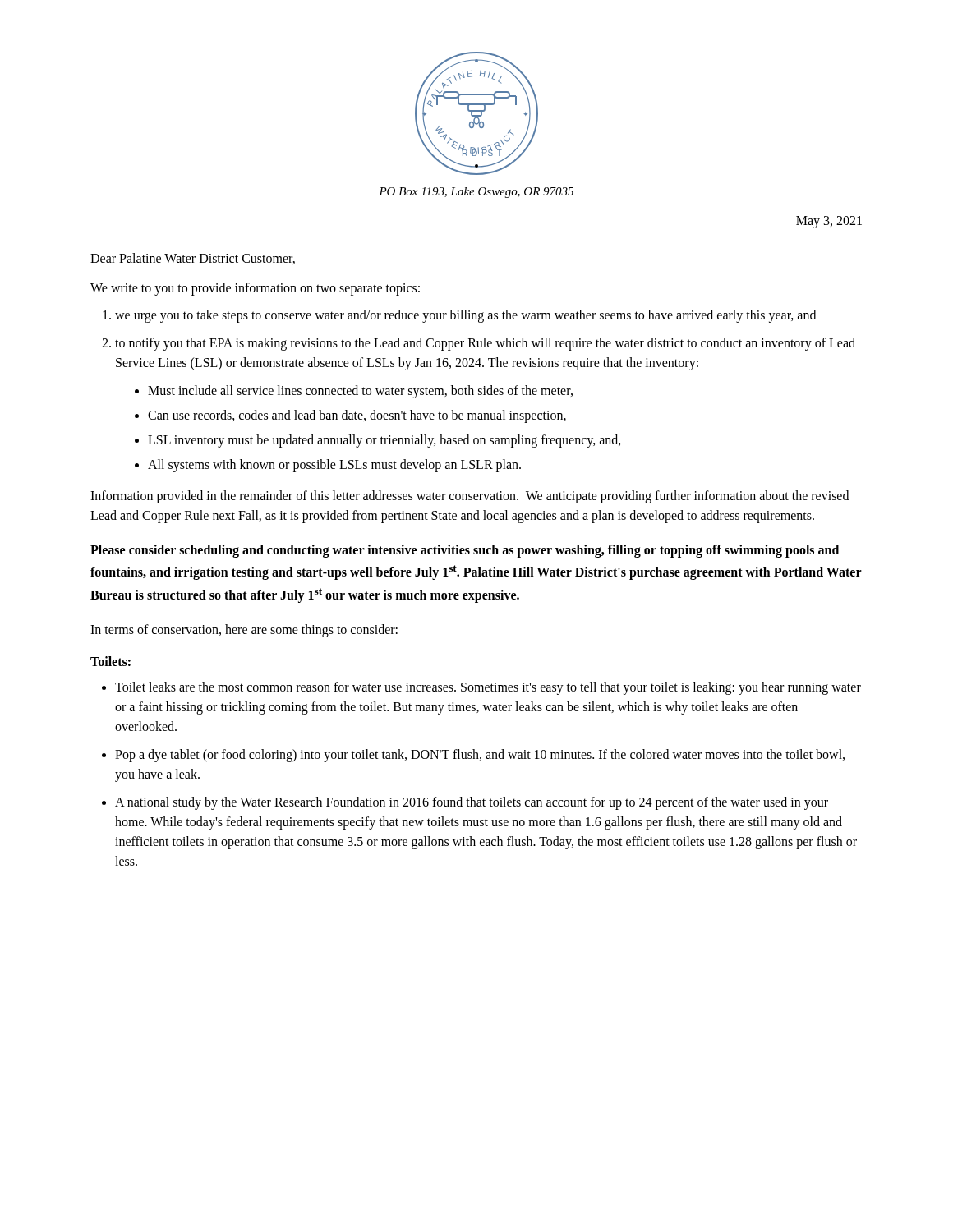Locate the block of text that opens with "Can use records,"

(357, 415)
